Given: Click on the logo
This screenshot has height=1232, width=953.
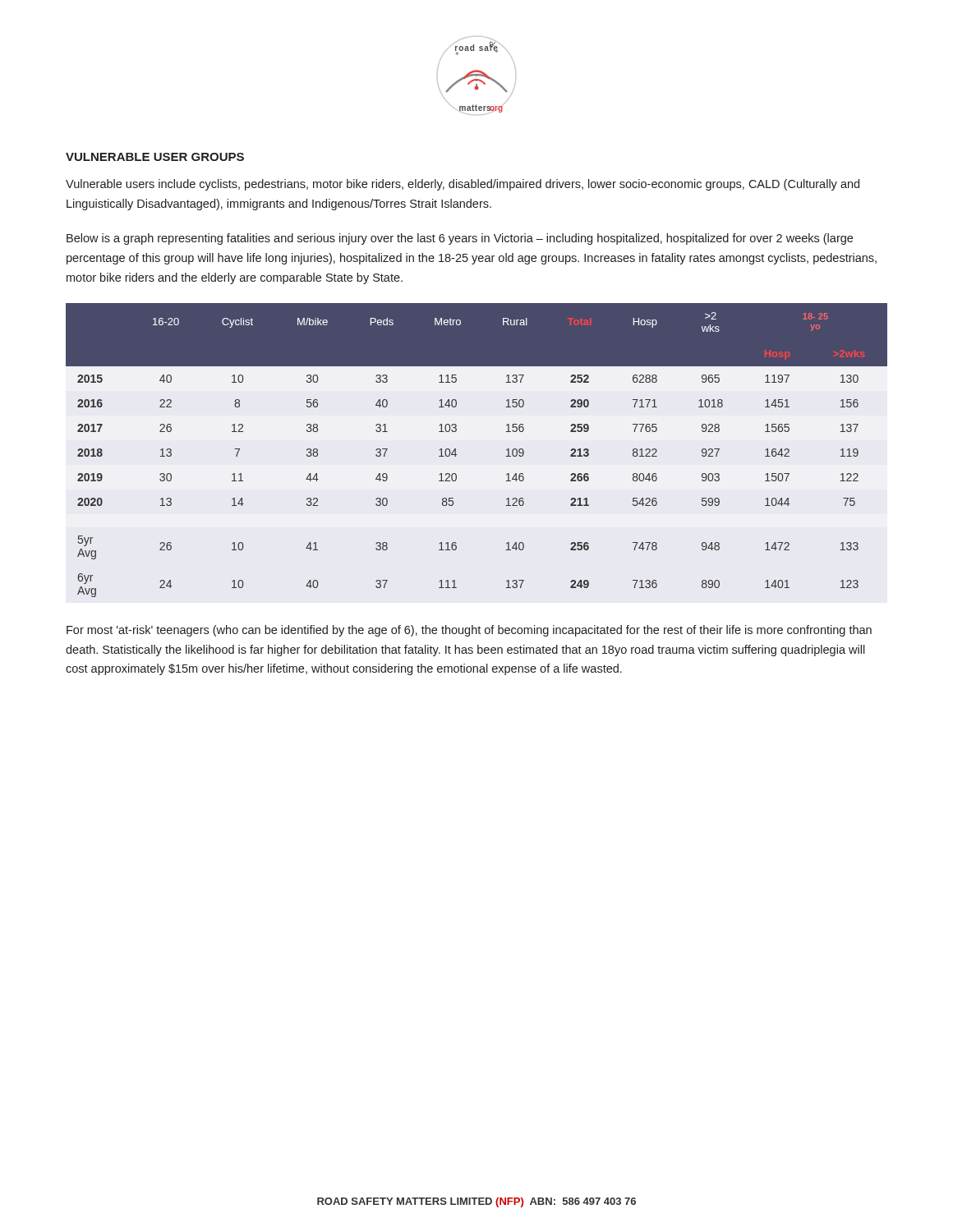Looking at the screenshot, I should coord(476,67).
